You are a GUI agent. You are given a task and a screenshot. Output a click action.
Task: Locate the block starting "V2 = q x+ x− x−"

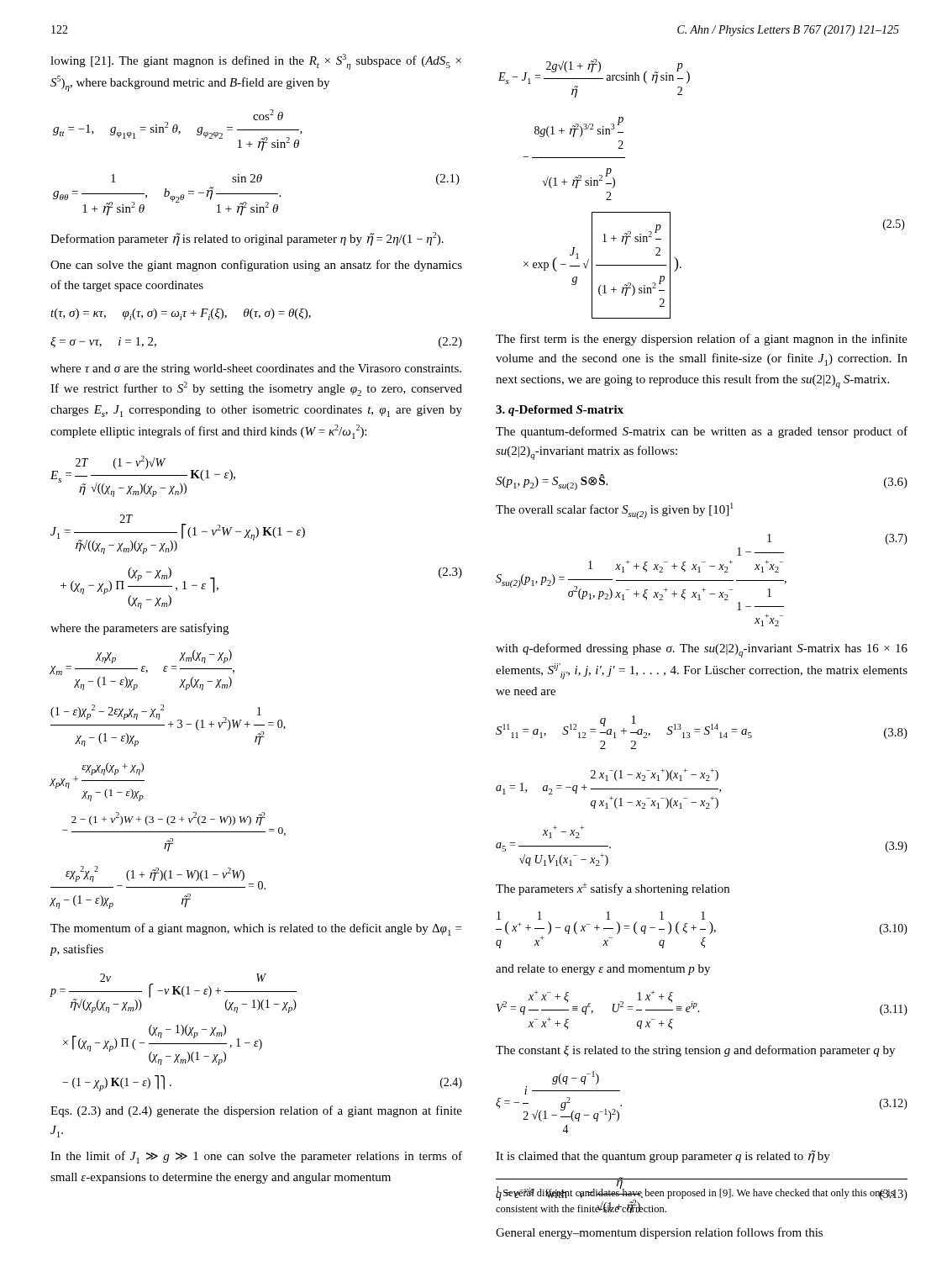pos(702,1010)
